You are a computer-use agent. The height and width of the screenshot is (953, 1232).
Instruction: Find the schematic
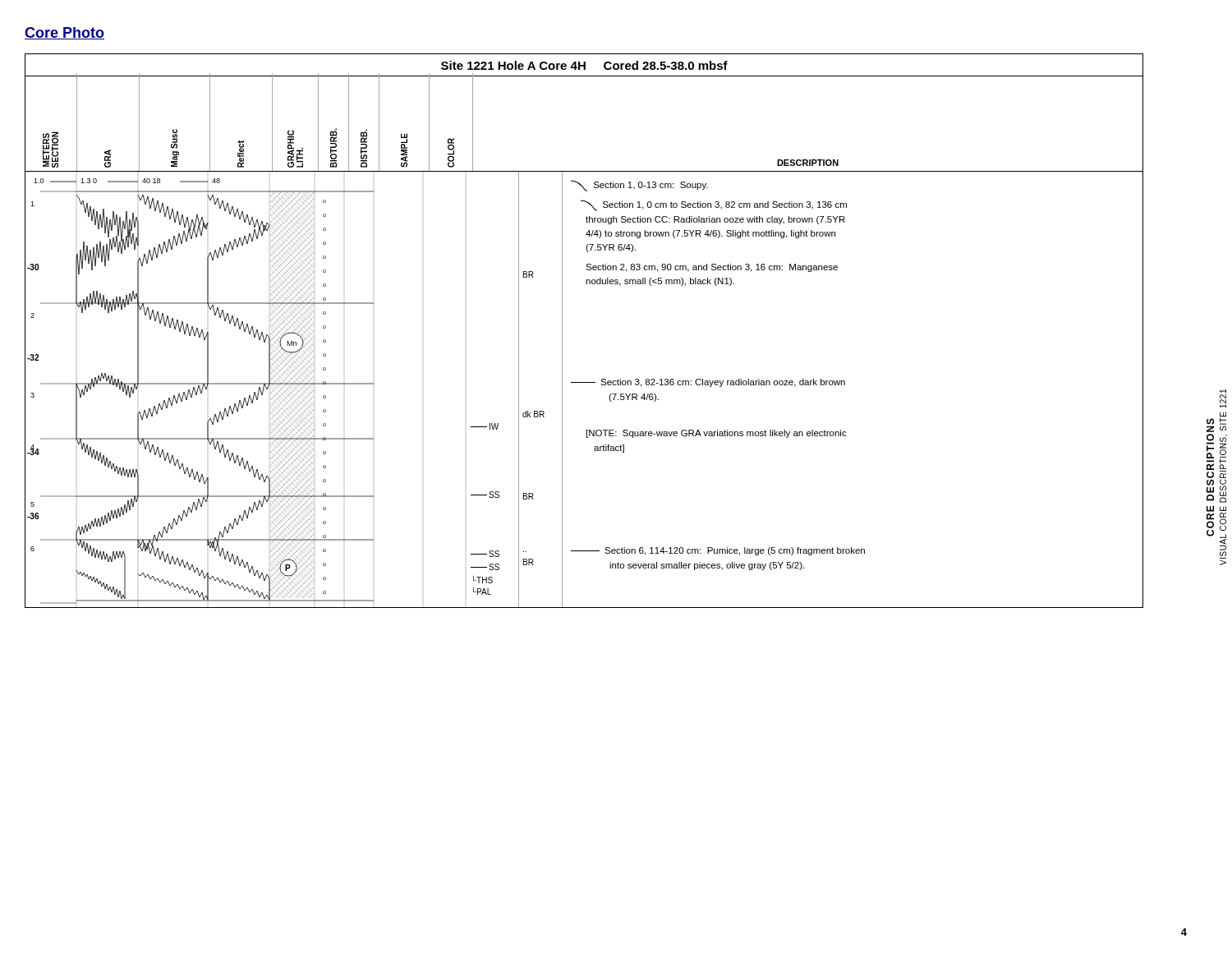pos(584,331)
